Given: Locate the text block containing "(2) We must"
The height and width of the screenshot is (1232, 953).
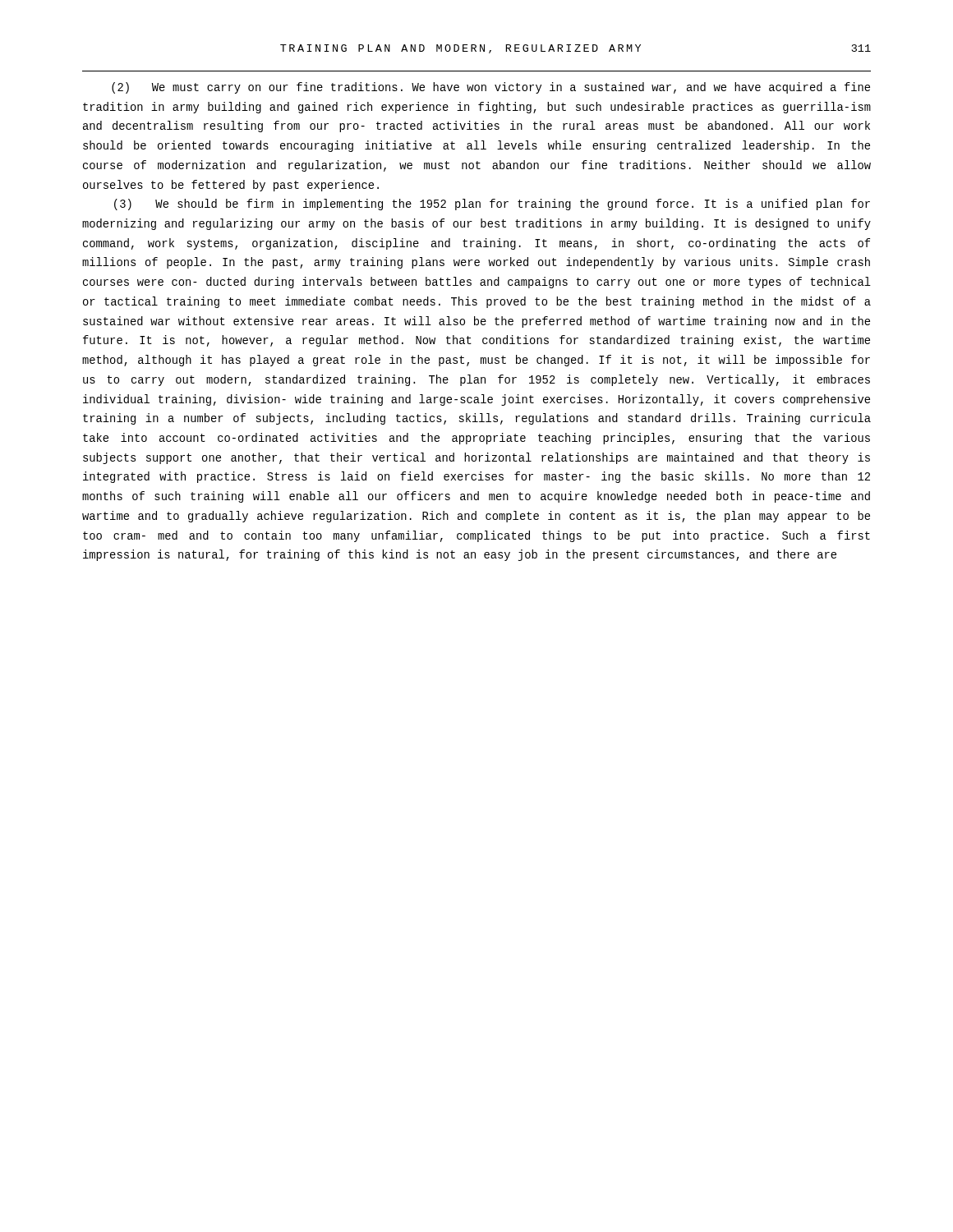Looking at the screenshot, I should (476, 137).
